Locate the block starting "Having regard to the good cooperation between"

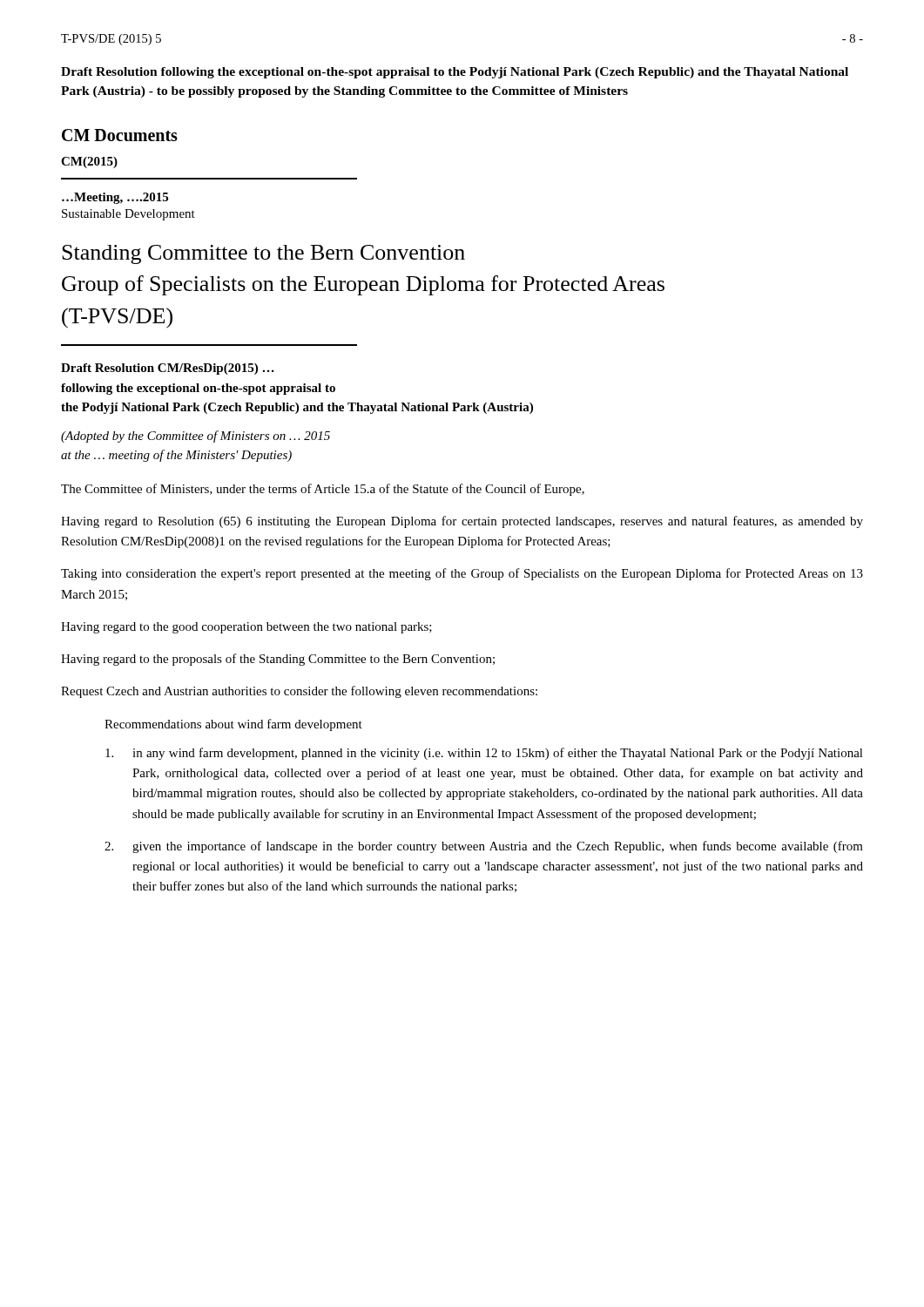click(247, 626)
